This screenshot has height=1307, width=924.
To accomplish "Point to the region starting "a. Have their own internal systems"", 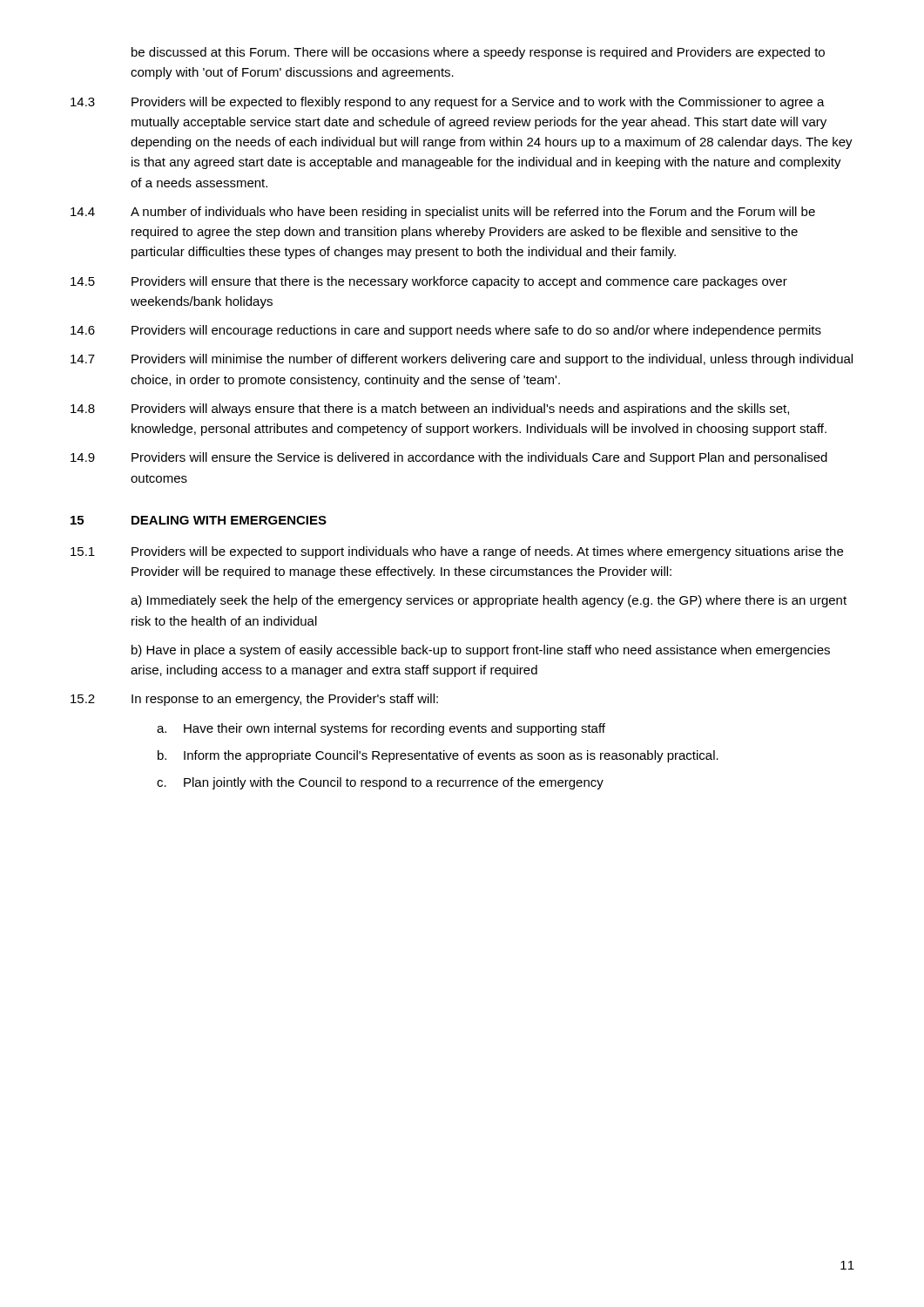I will point(506,728).
